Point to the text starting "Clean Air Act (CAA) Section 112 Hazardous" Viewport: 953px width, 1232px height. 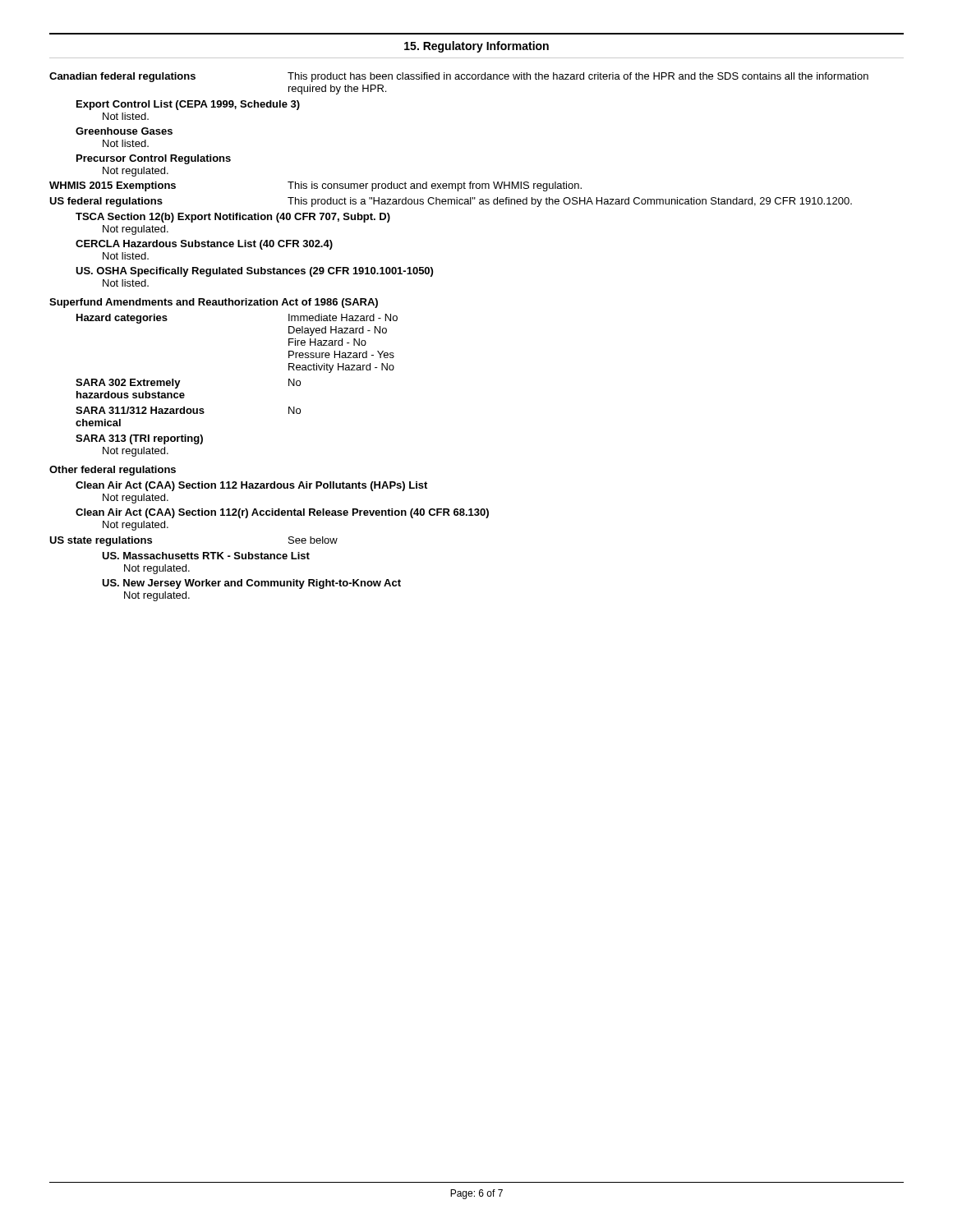click(x=251, y=486)
